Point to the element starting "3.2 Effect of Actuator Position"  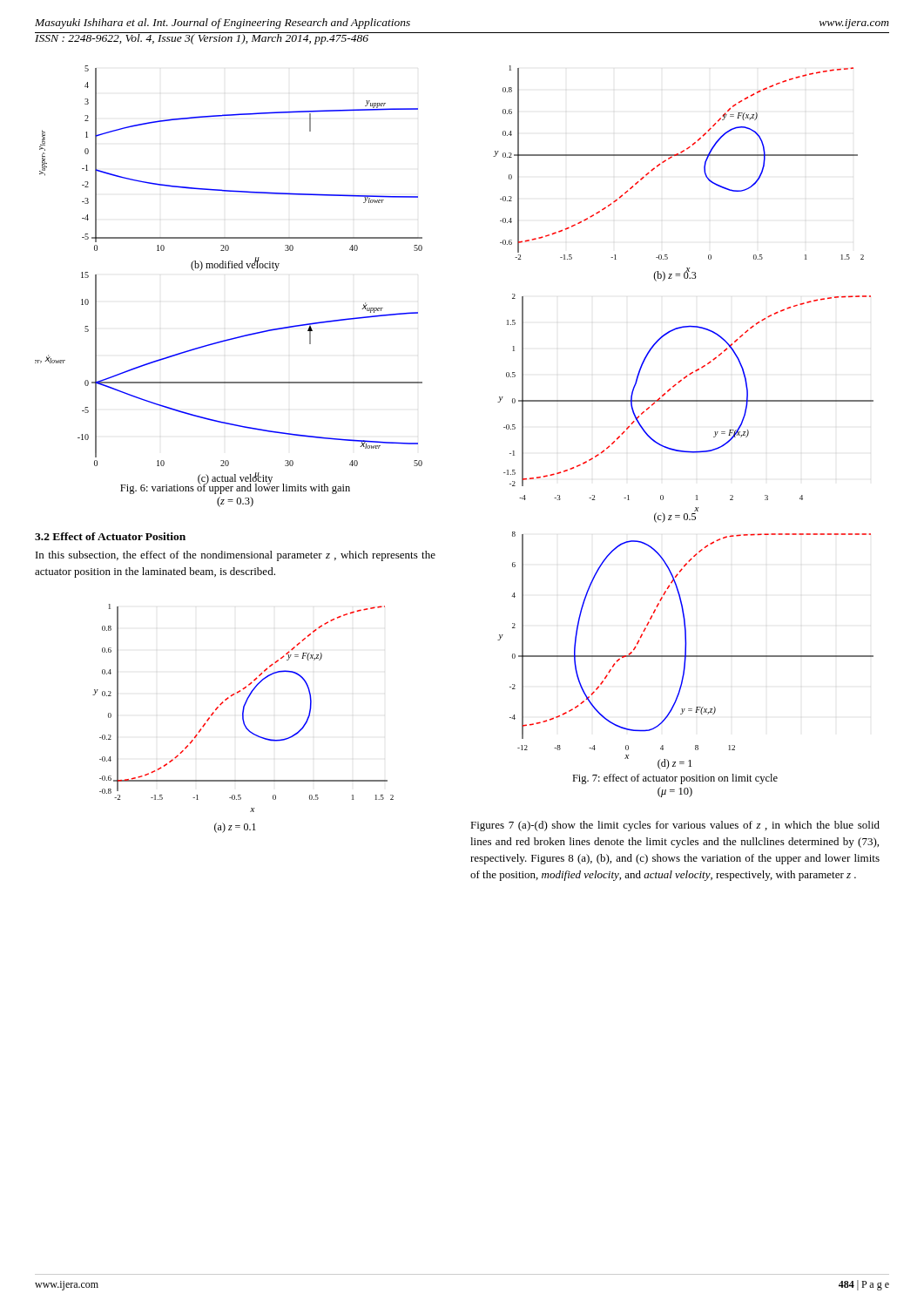[110, 536]
